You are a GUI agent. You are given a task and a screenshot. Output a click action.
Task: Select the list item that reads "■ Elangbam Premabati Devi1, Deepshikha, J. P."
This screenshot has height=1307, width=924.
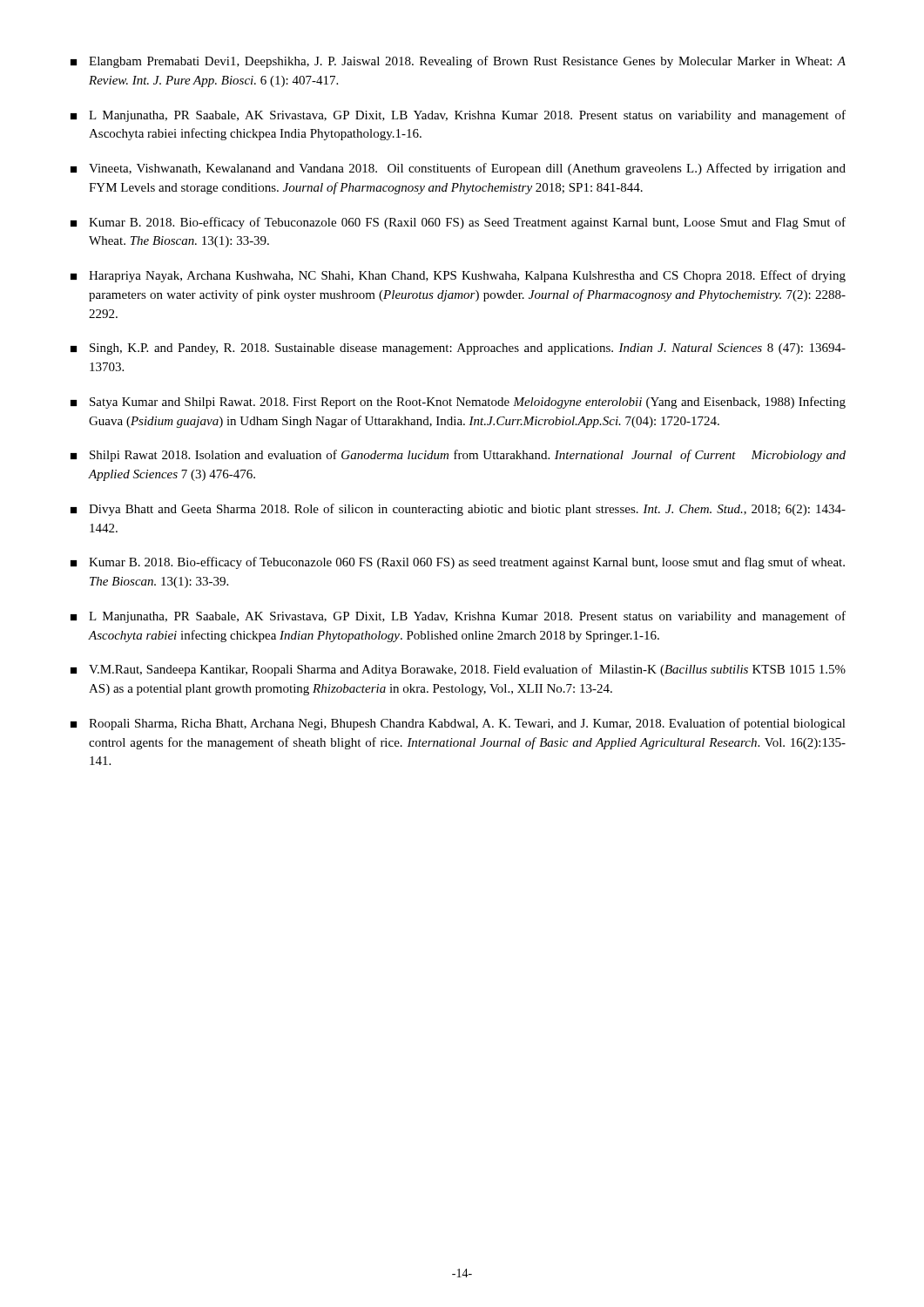point(458,71)
